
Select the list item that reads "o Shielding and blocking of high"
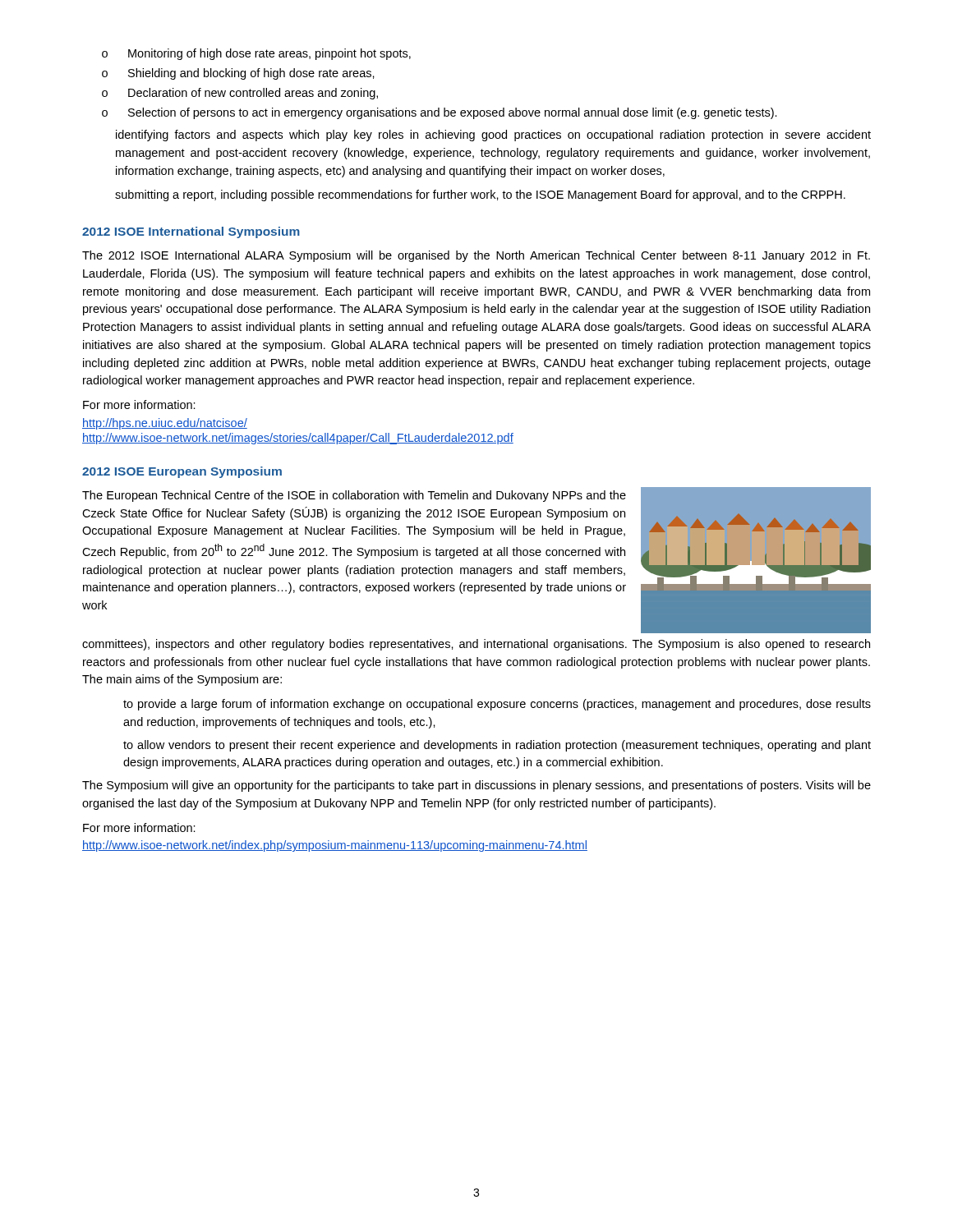point(238,74)
